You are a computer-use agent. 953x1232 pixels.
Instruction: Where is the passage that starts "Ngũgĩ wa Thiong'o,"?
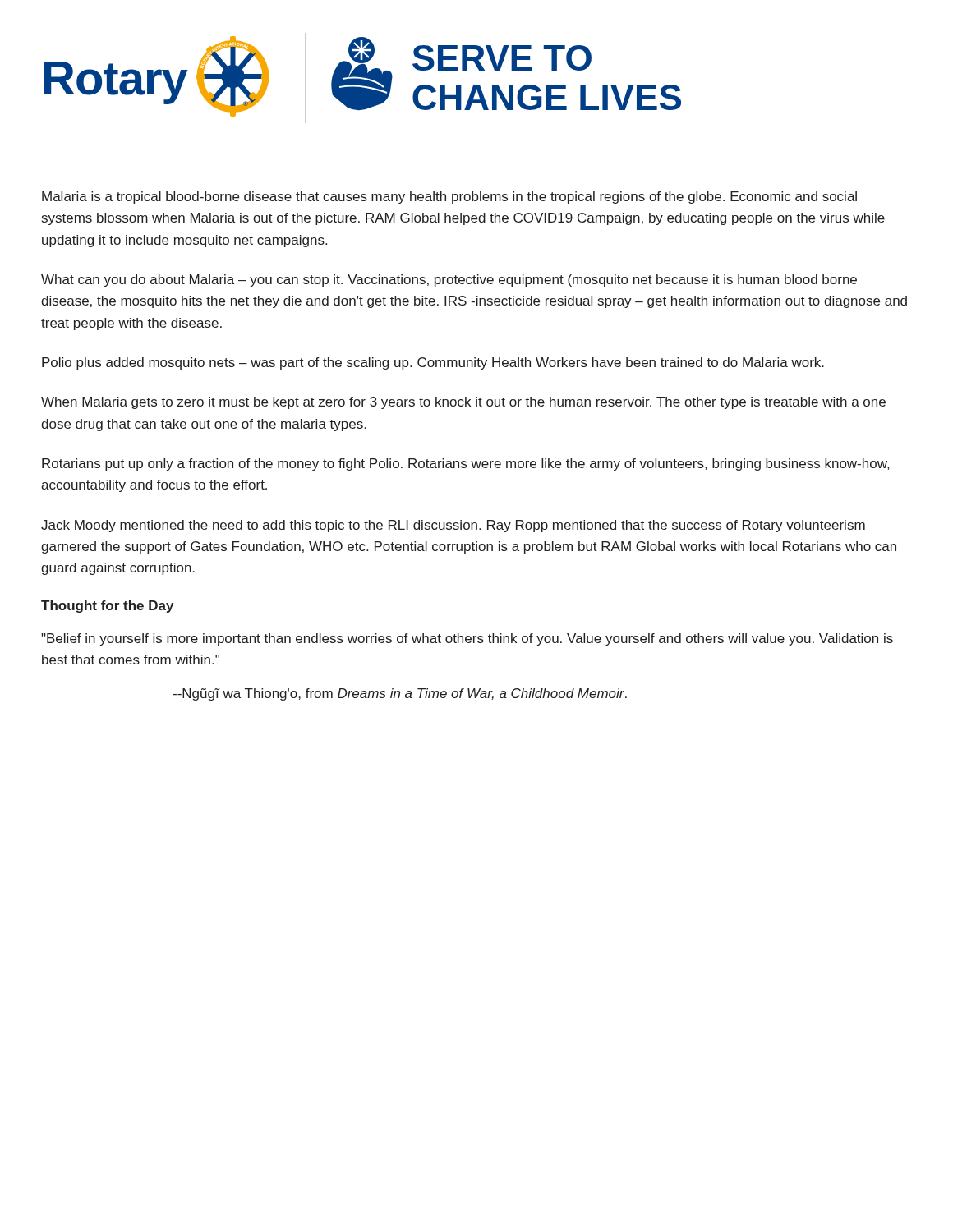click(x=476, y=694)
